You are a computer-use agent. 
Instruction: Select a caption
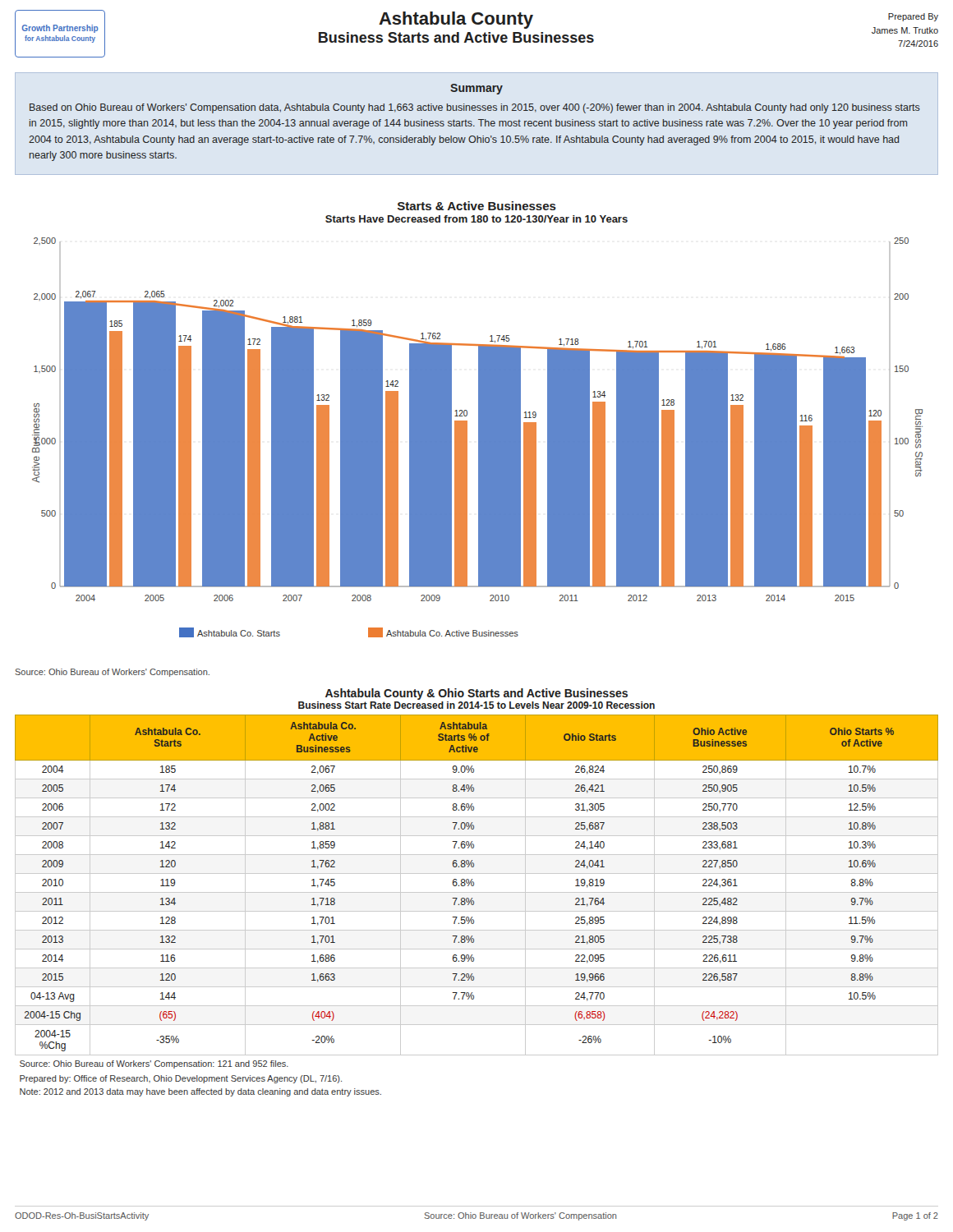click(x=113, y=672)
